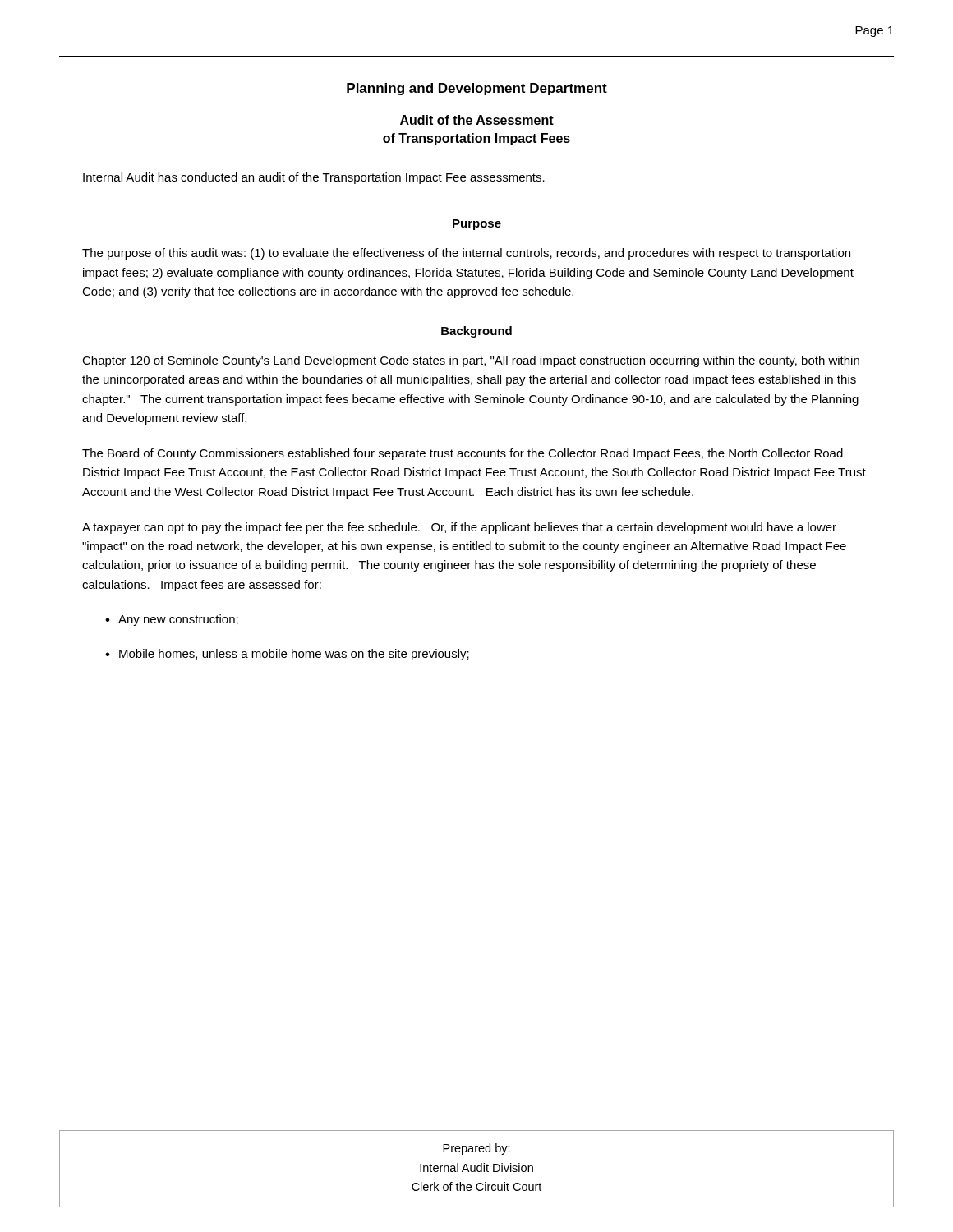
Task: Navigate to the block starting "Audit of the Assessmentof Transportation Impact Fees"
Action: click(x=476, y=130)
